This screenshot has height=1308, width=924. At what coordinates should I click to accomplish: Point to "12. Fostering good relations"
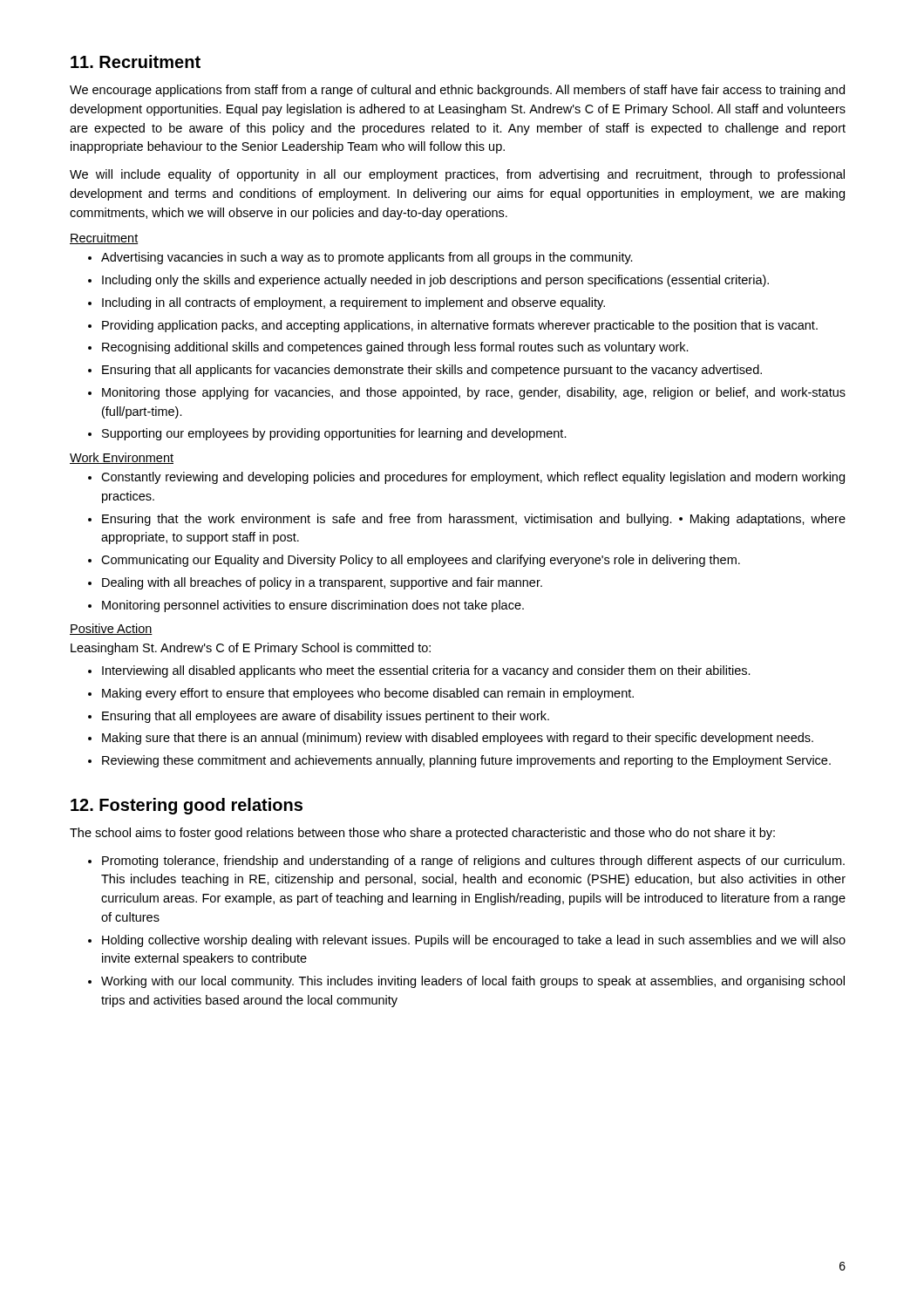point(187,806)
